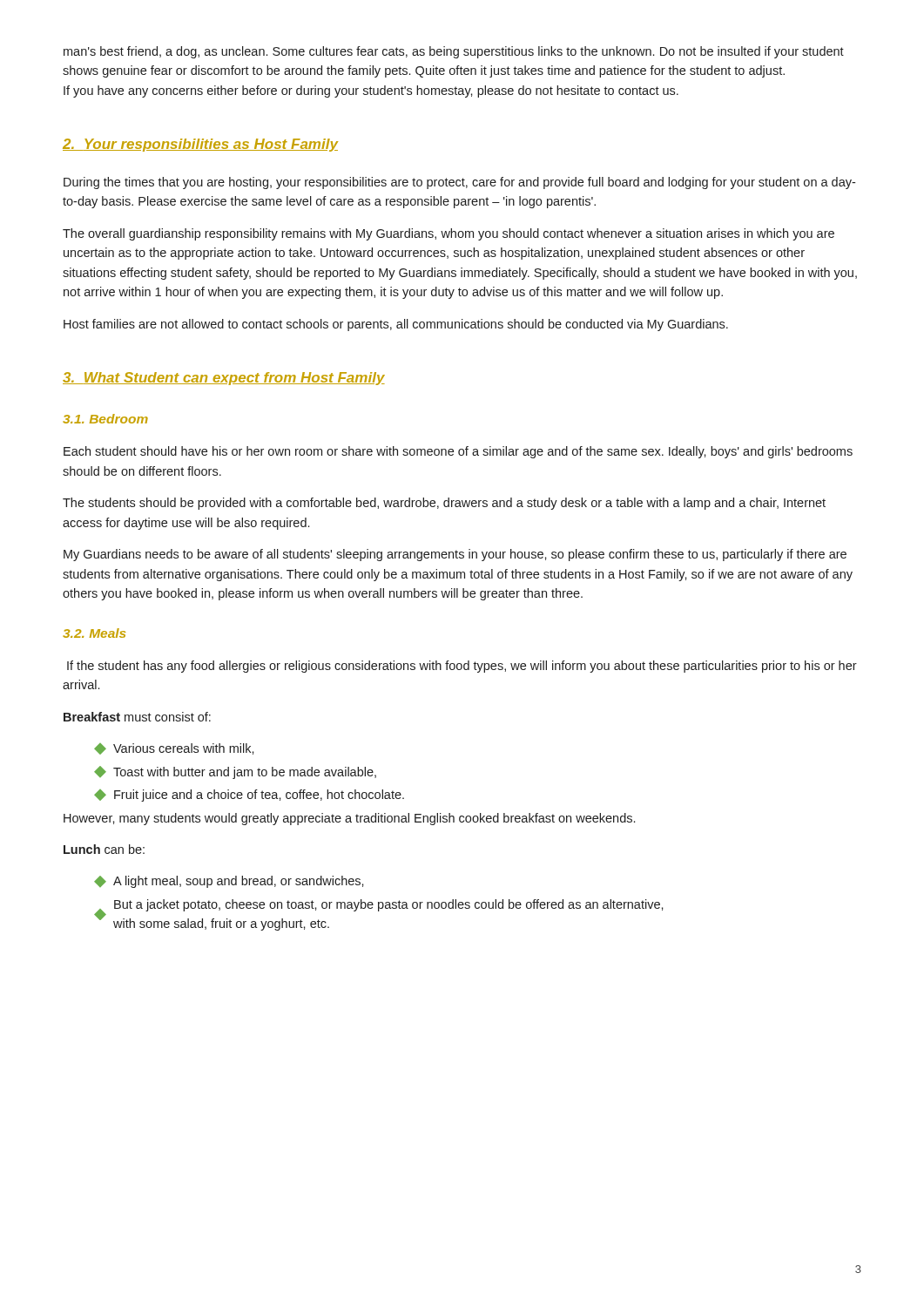This screenshot has width=924, height=1307.
Task: Locate the text block that says "If the student has any food allergies"
Action: click(x=462, y=675)
